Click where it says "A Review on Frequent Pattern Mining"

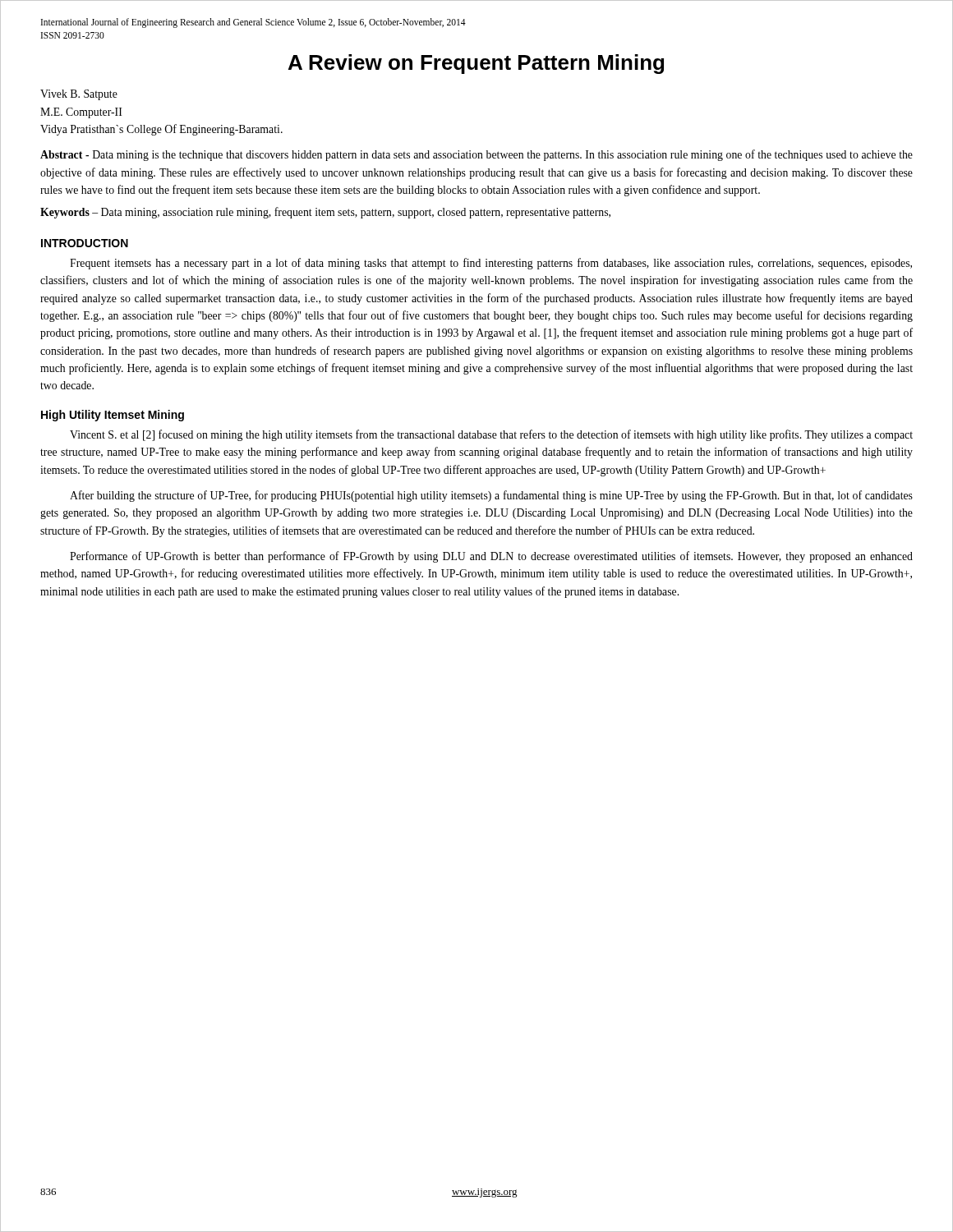476,63
